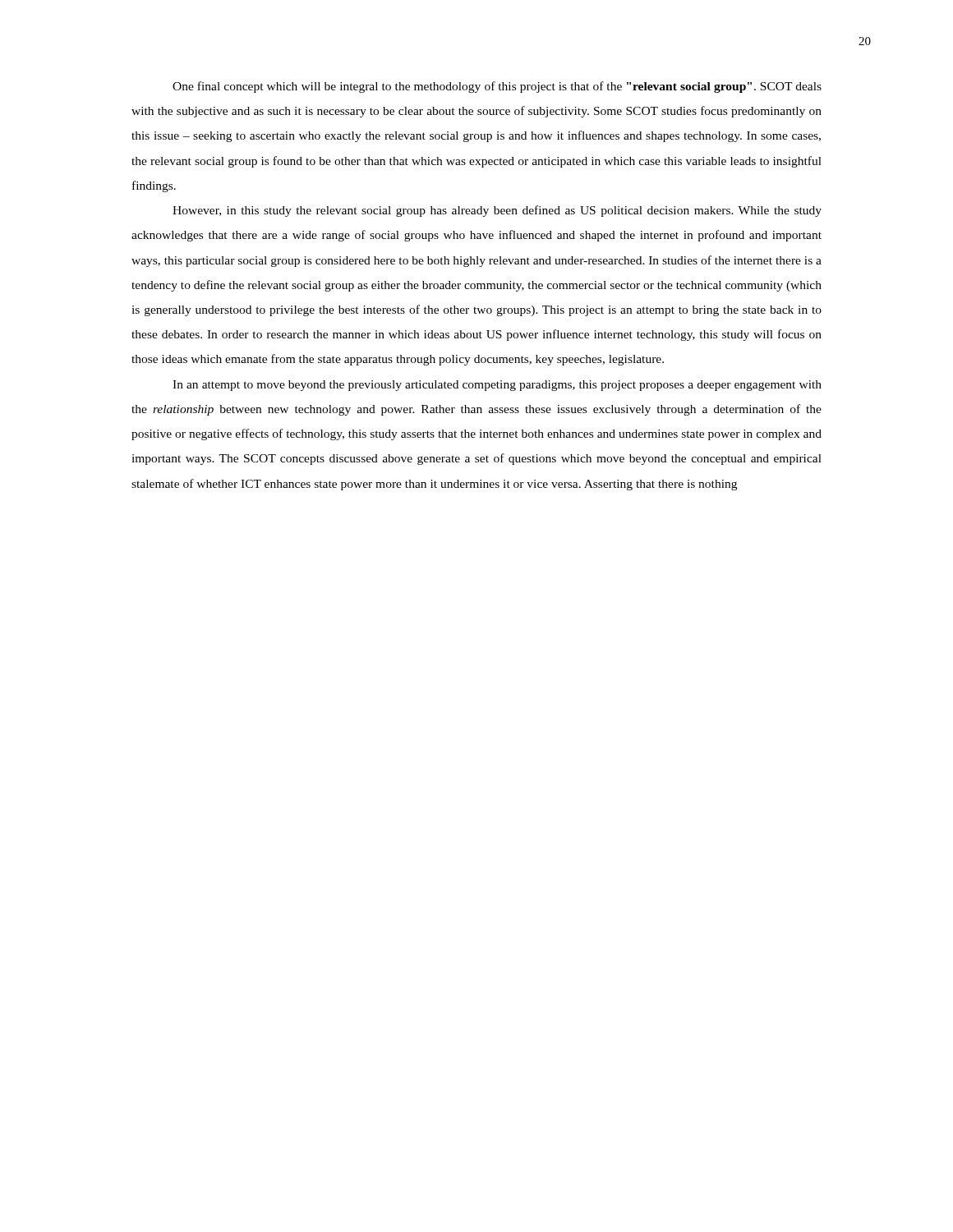The width and height of the screenshot is (953, 1232).
Task: Select the text block starting "One final concept which will be"
Action: (476, 136)
